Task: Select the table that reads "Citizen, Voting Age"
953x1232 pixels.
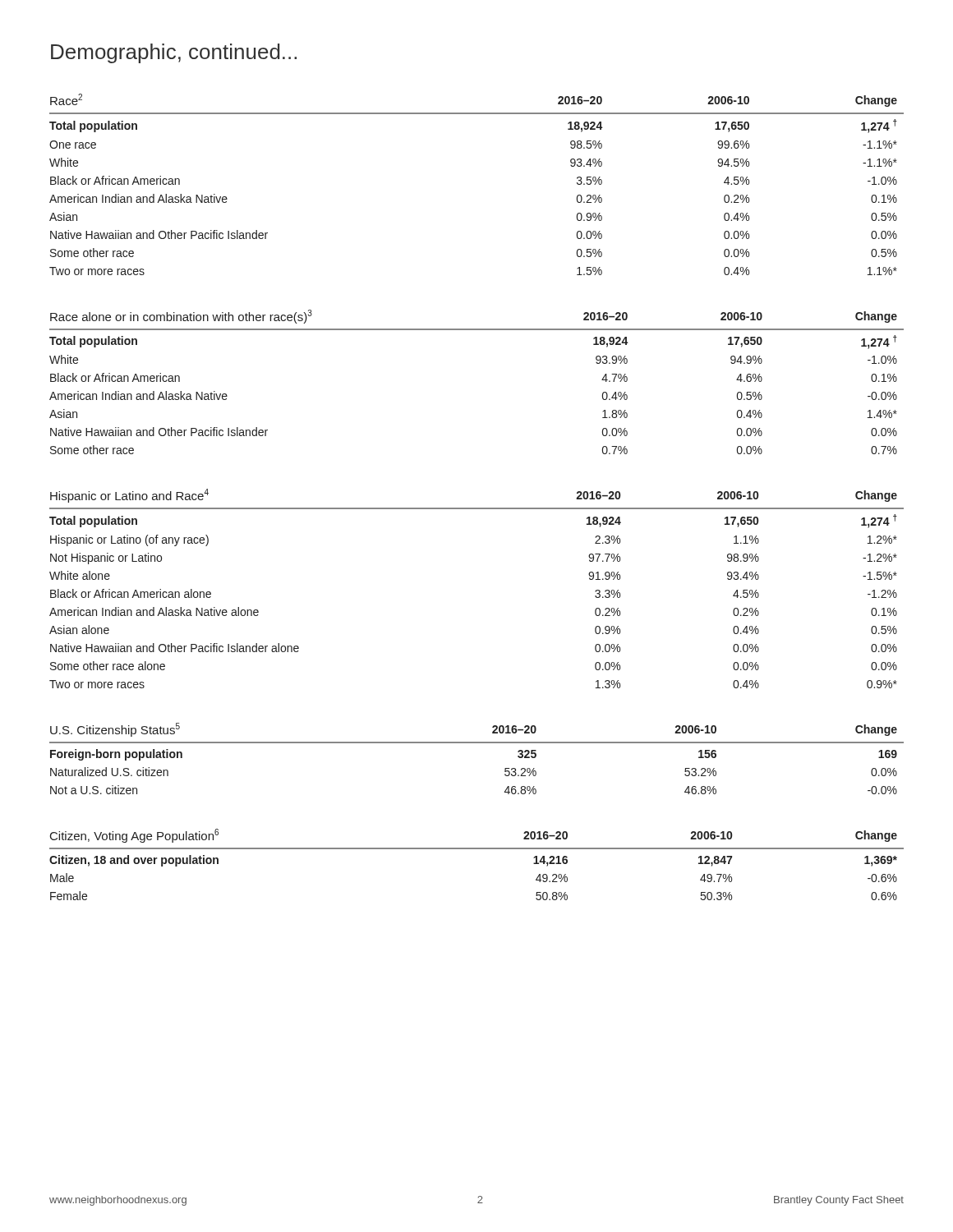Action: pyautogui.click(x=476, y=864)
